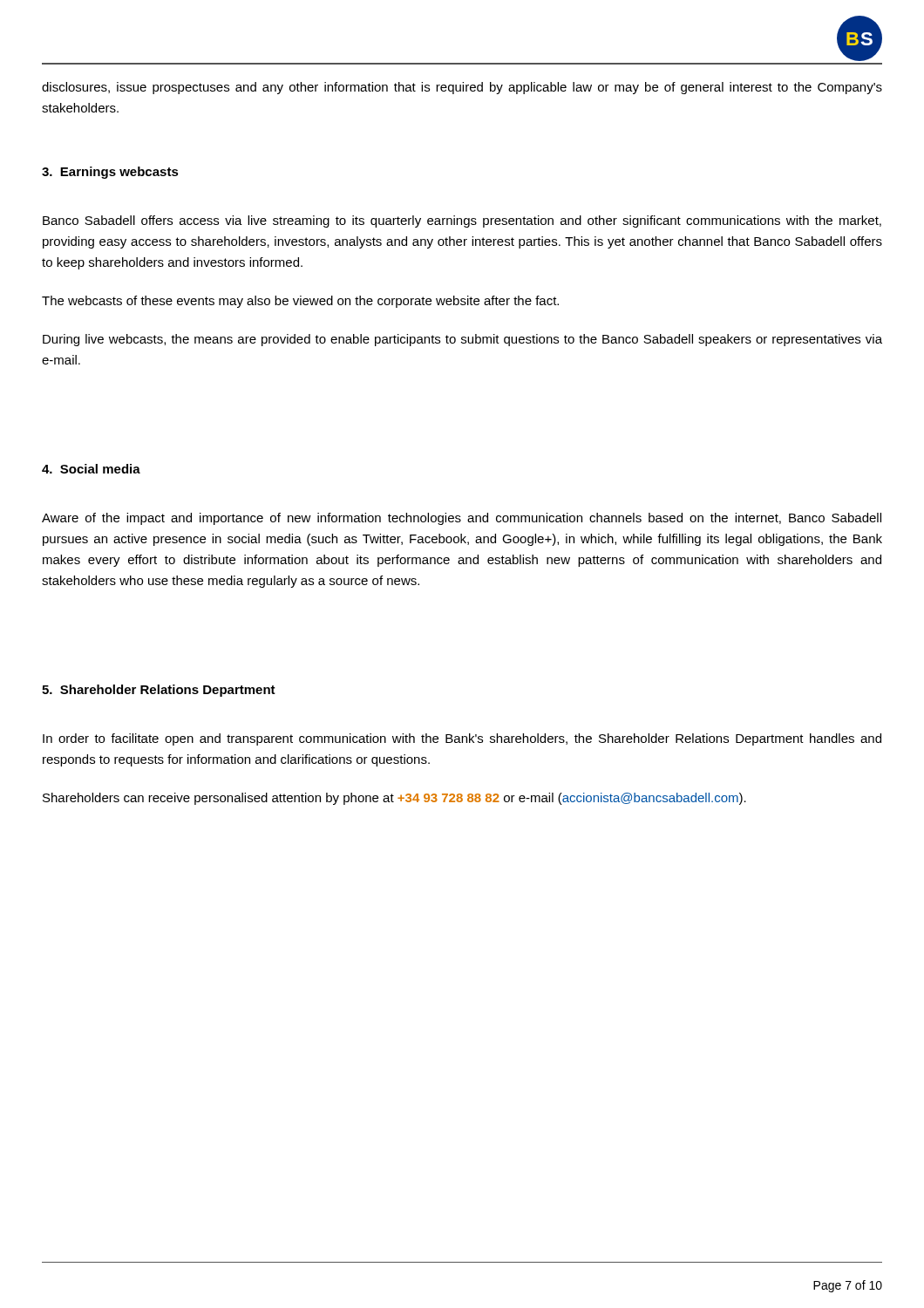Find the block on this page that starts "Shareholders can receive personalised attention by phone at"
Screen dimensions: 1308x924
tap(394, 797)
